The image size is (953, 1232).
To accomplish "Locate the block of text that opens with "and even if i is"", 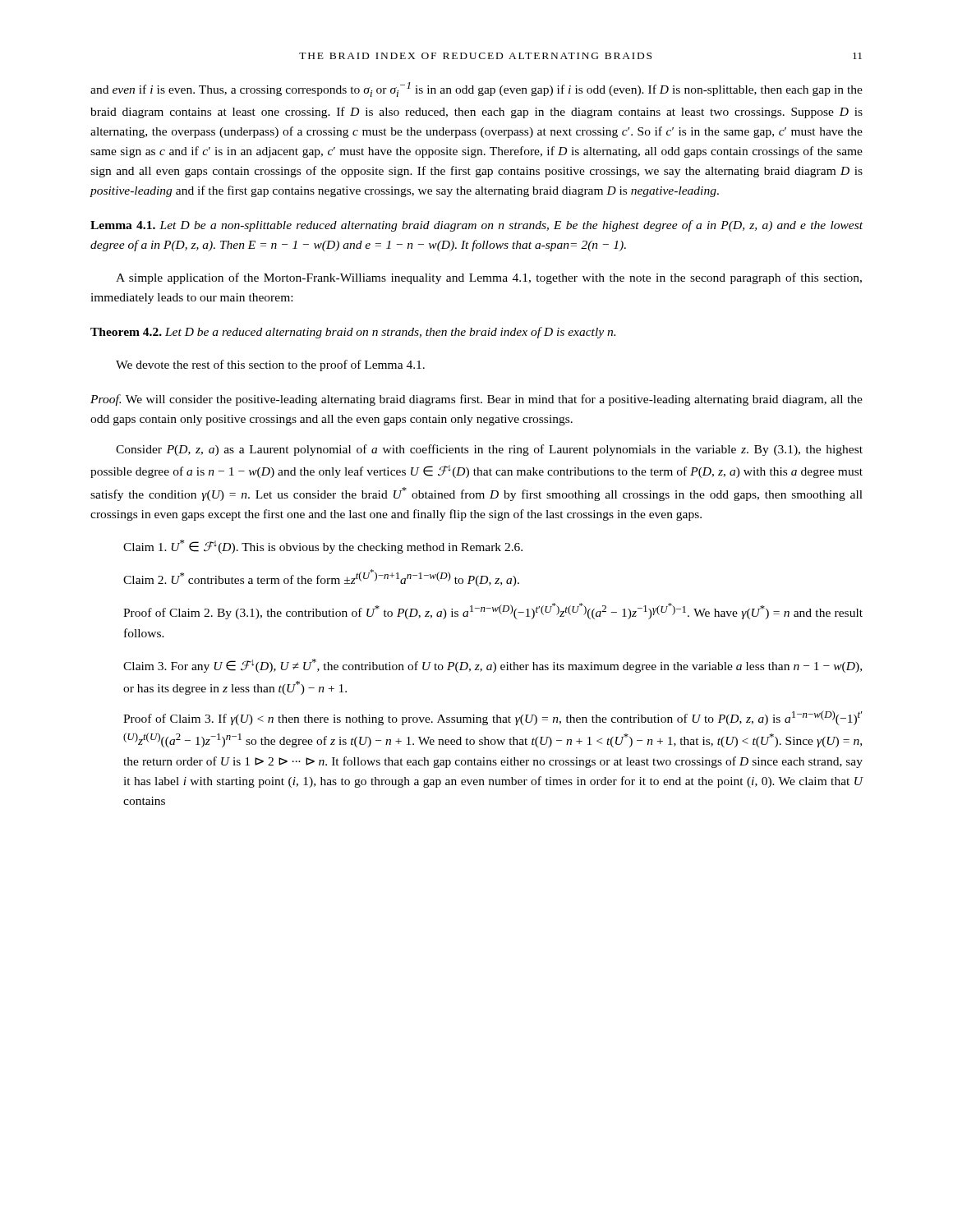I will coord(476,139).
